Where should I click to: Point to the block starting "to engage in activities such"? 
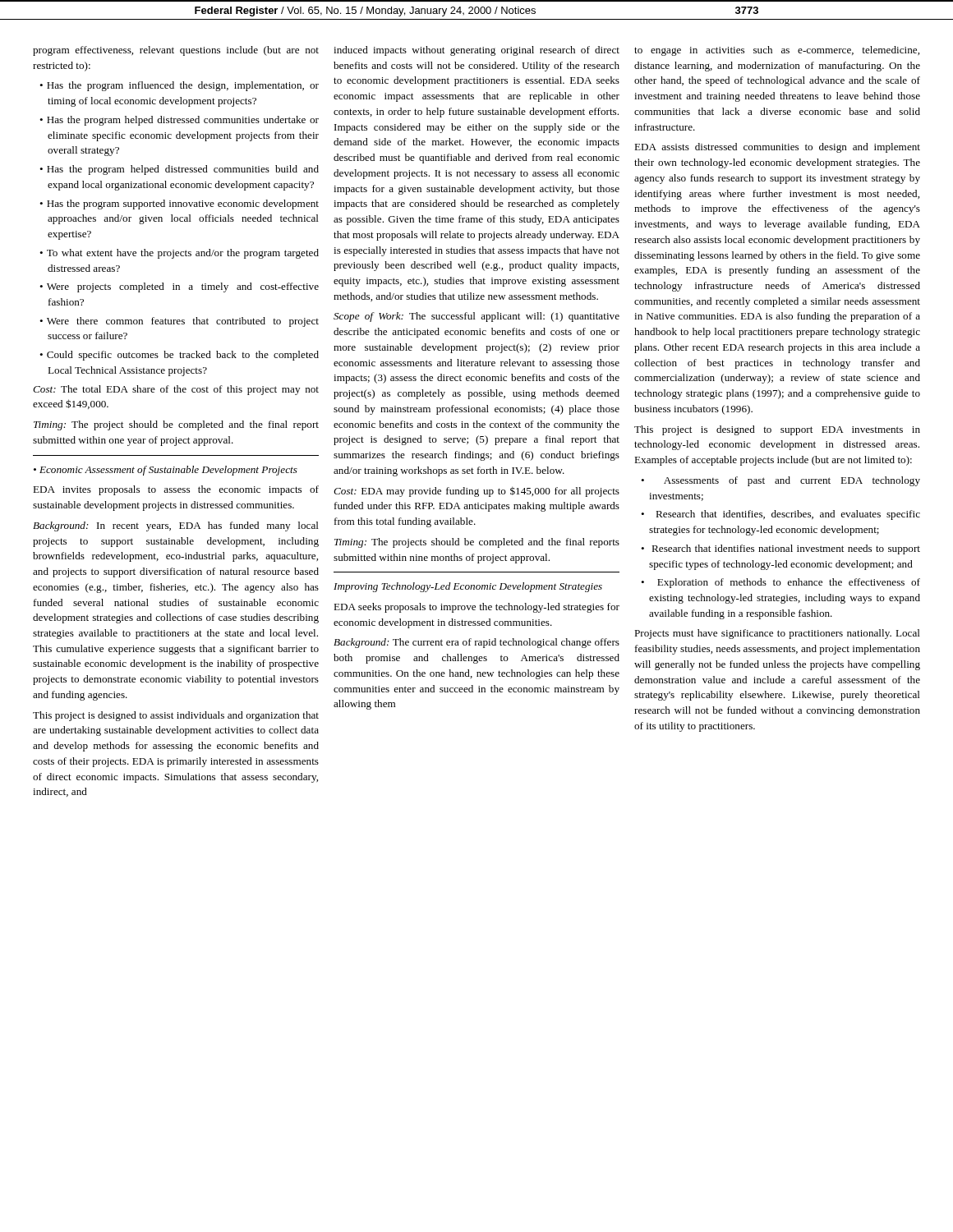777,255
